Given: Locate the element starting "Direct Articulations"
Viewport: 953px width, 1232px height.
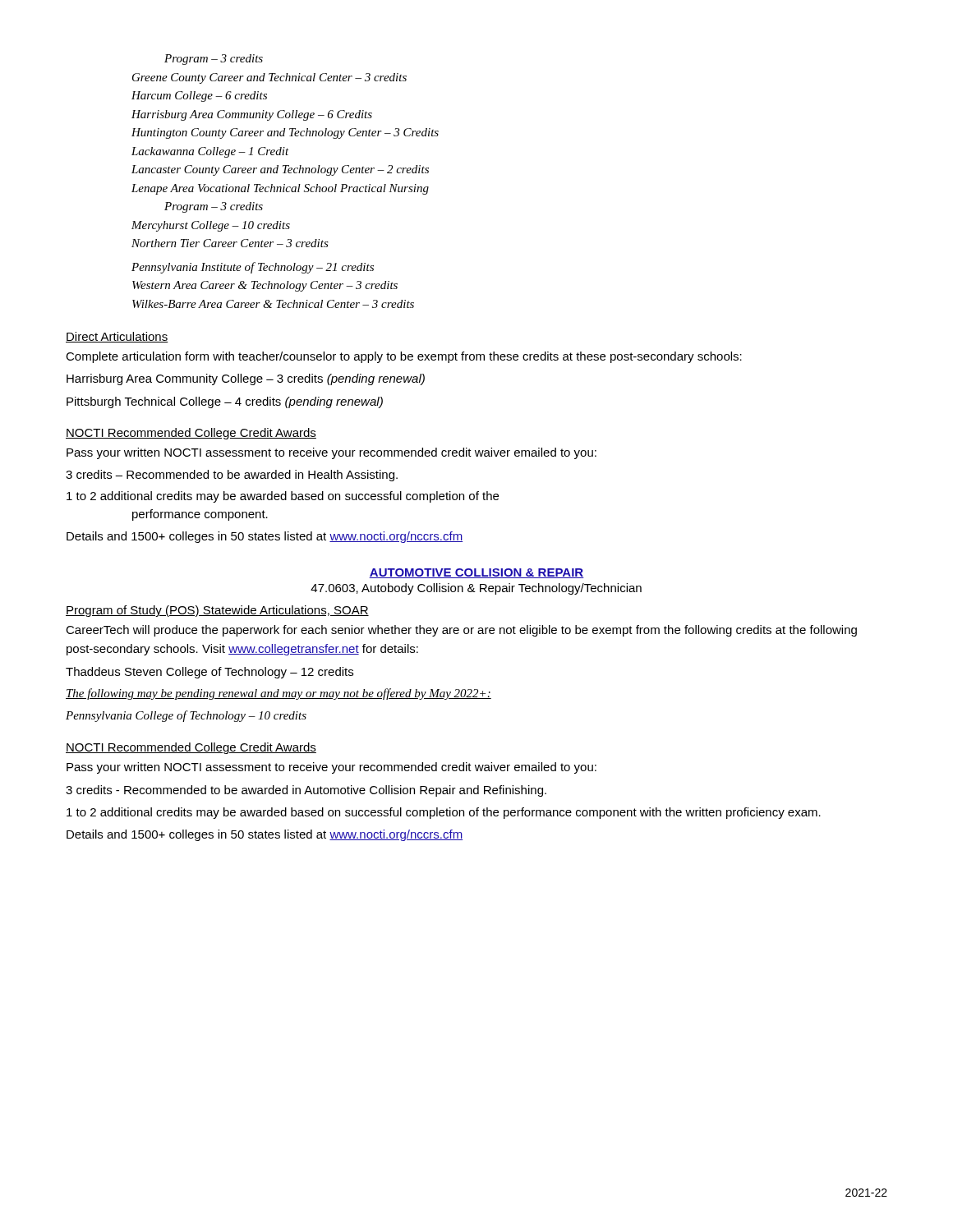Looking at the screenshot, I should pos(117,336).
